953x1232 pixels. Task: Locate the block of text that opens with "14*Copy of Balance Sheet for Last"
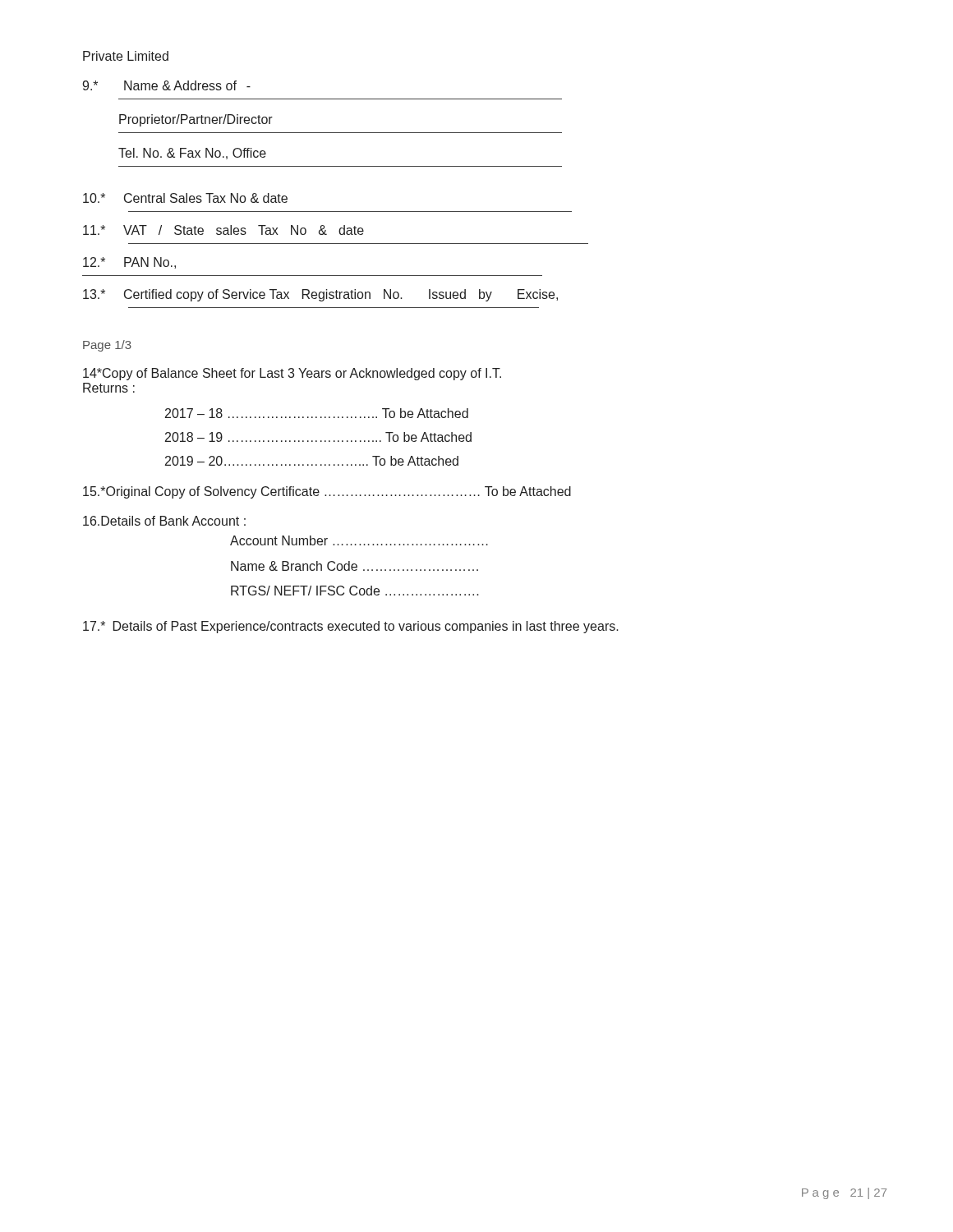coord(292,374)
